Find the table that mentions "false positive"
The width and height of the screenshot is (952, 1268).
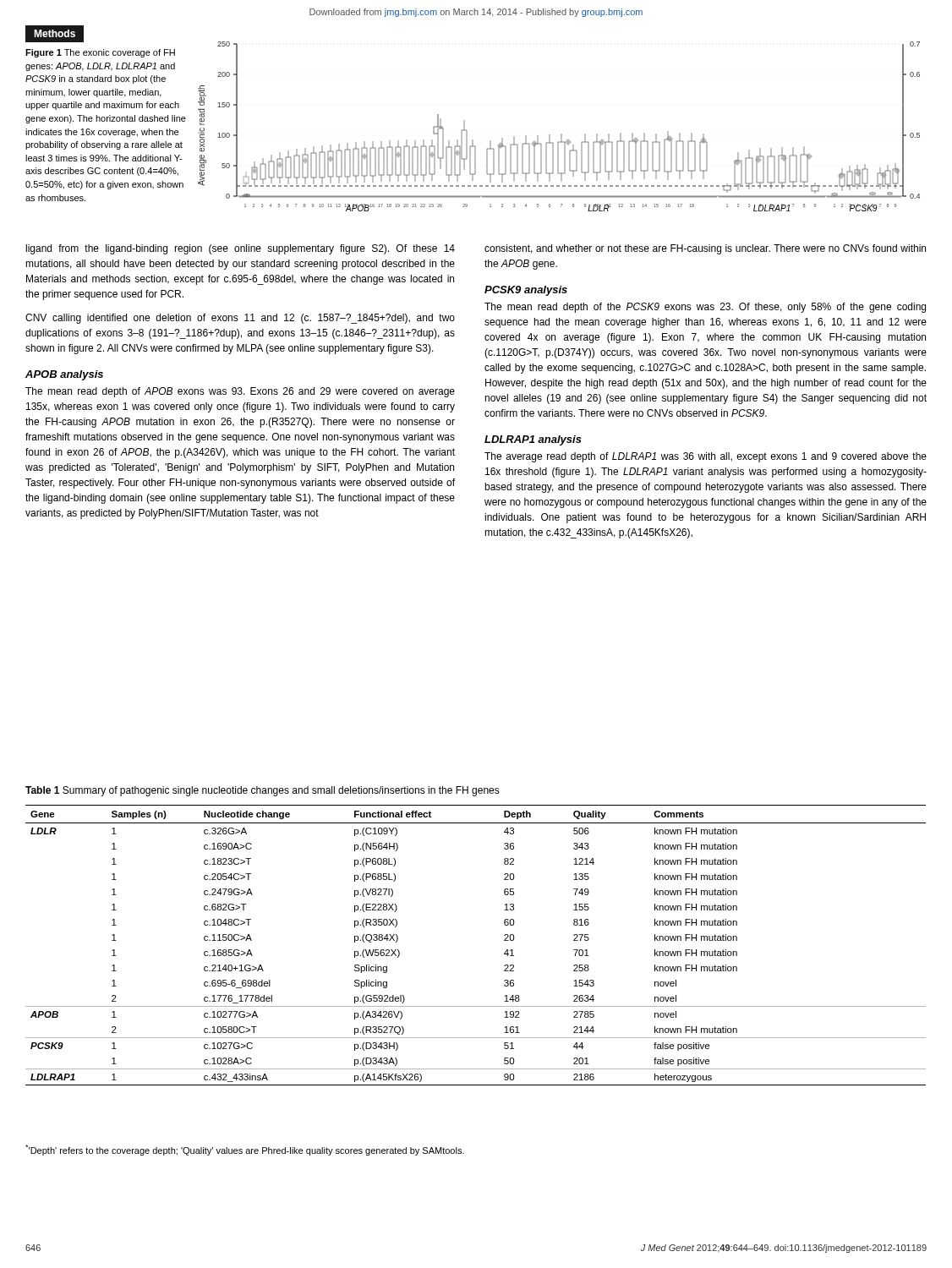point(476,945)
